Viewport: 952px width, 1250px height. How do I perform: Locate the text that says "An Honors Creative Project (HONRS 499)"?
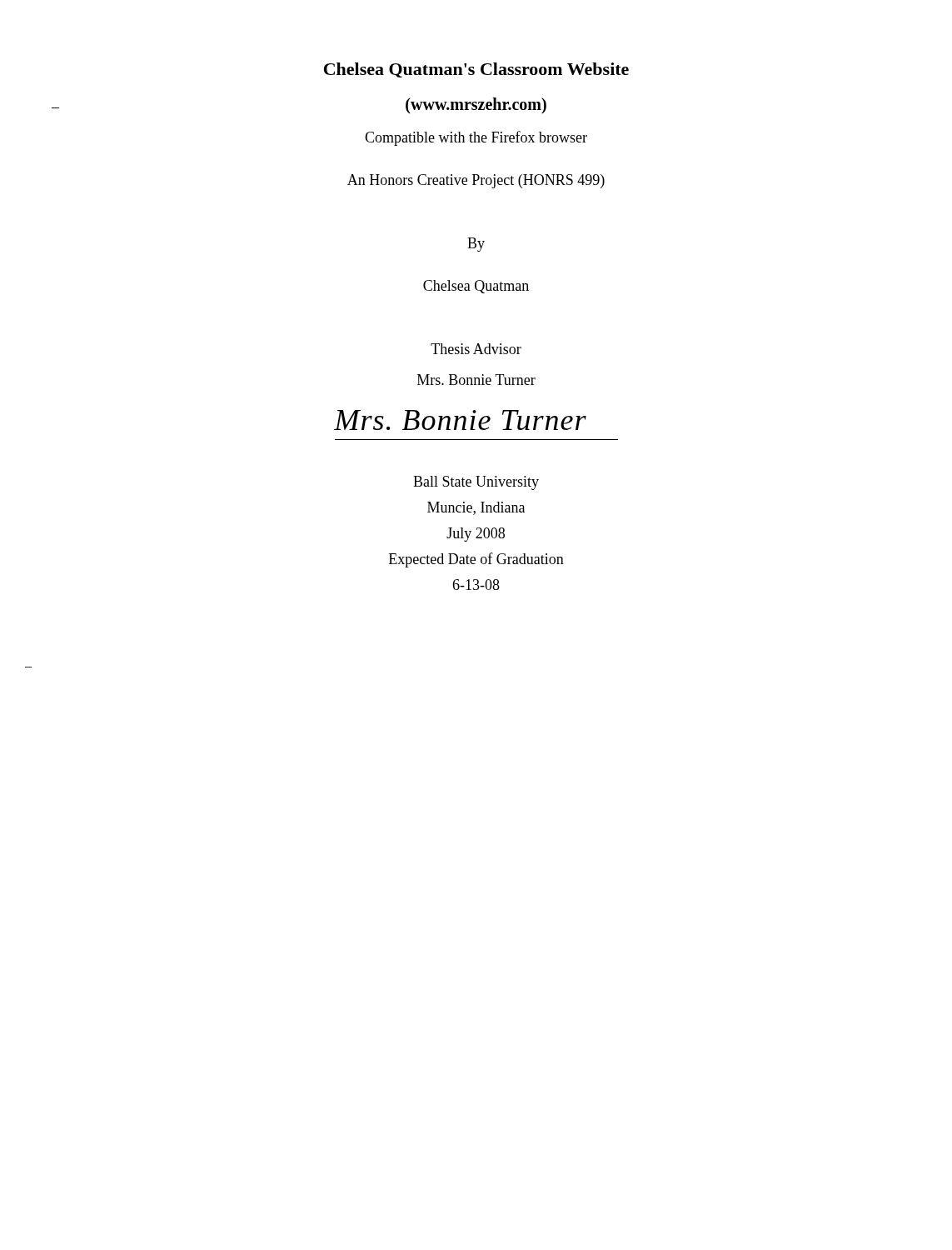(x=476, y=180)
